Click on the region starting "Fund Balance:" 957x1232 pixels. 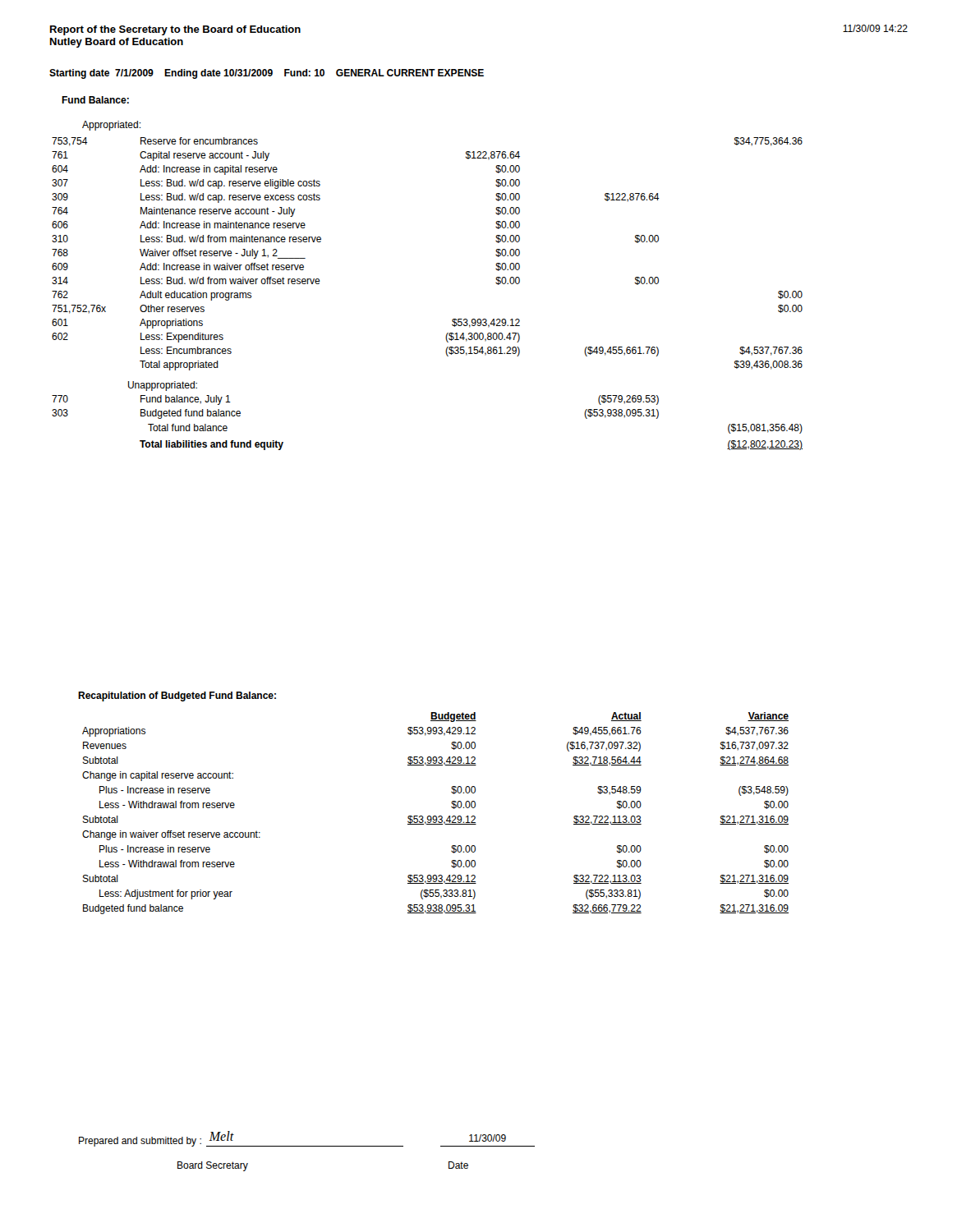[96, 100]
